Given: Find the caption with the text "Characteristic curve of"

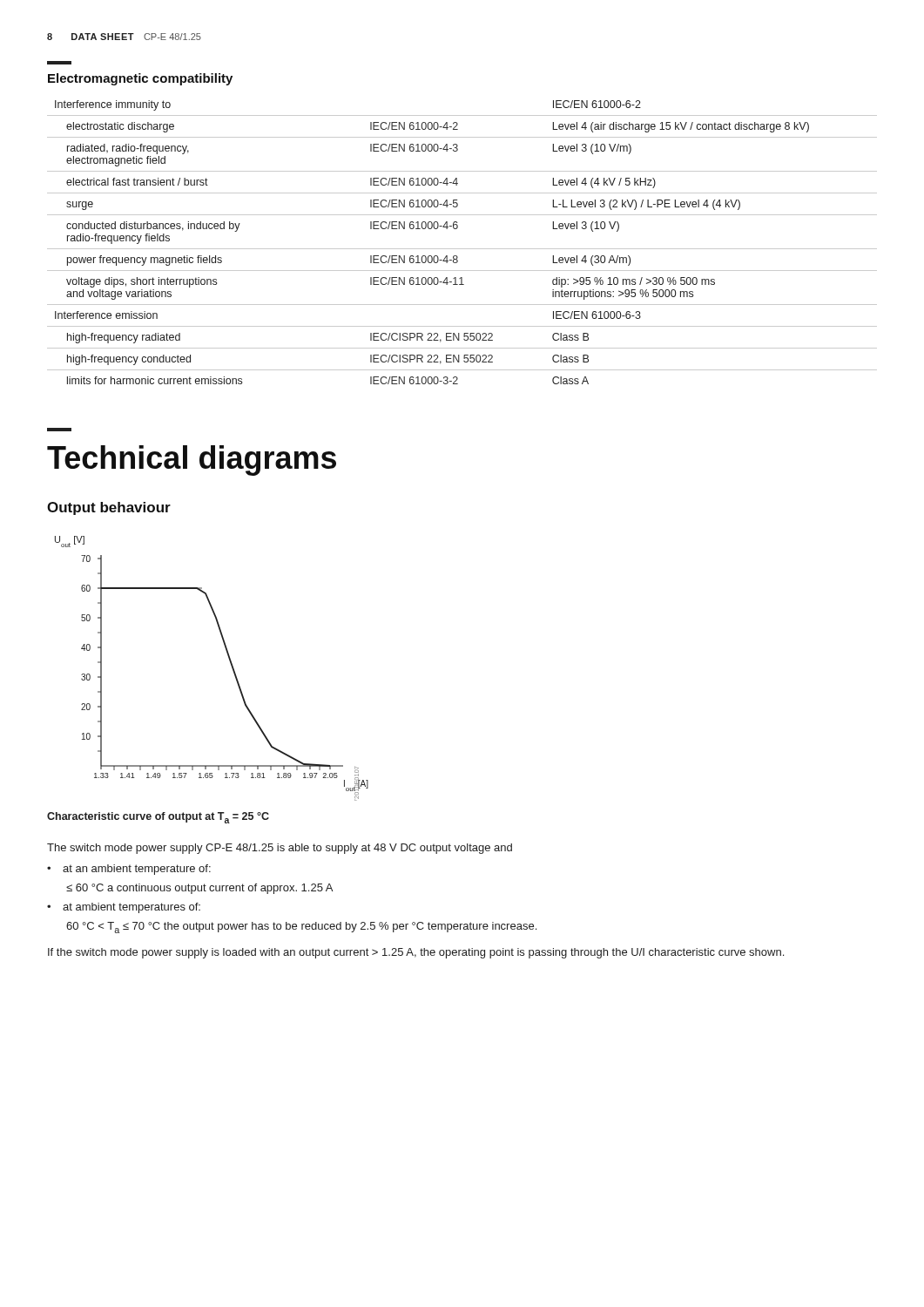Looking at the screenshot, I should tap(158, 818).
